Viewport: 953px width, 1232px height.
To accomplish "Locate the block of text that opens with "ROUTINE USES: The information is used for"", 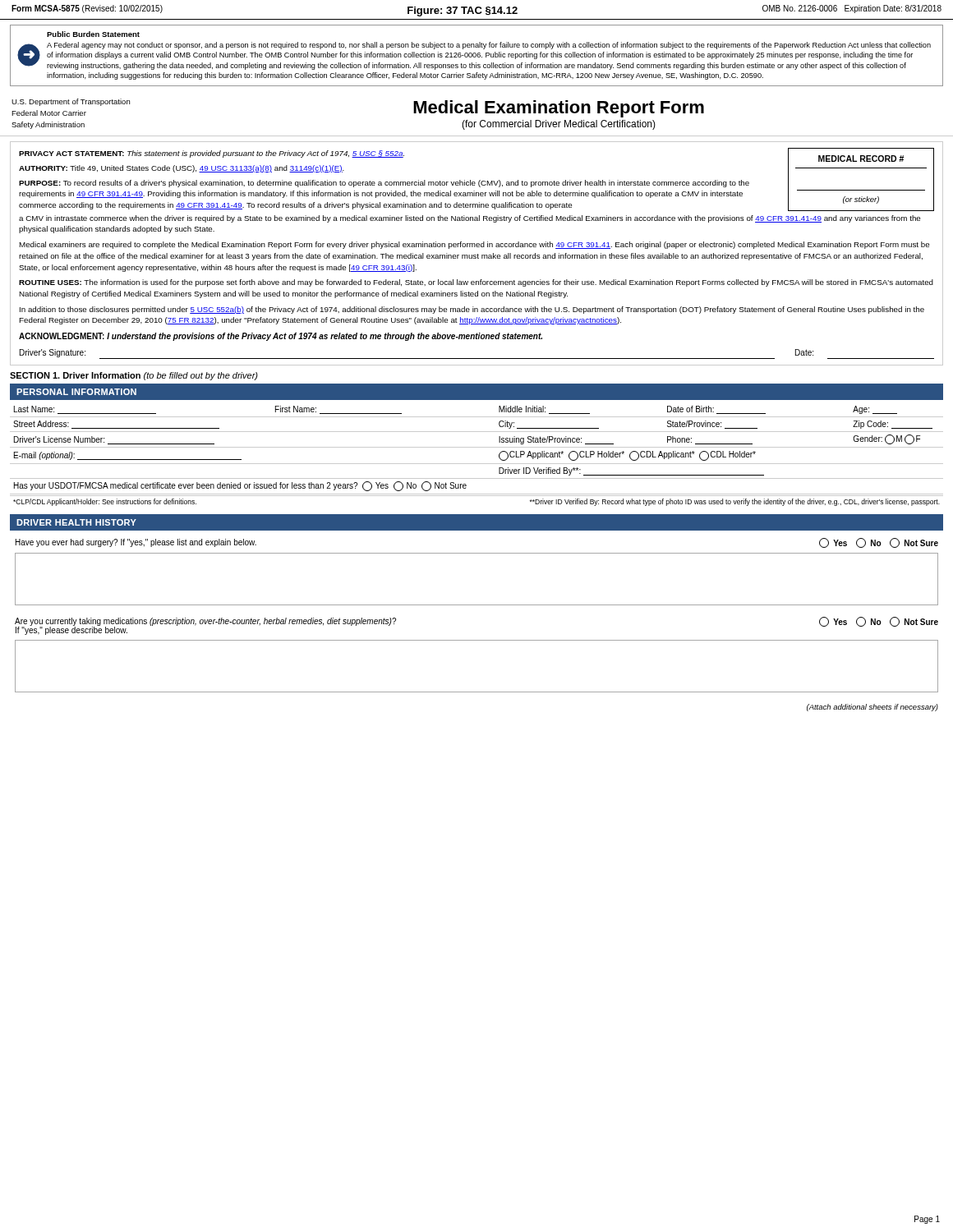I will click(x=476, y=288).
